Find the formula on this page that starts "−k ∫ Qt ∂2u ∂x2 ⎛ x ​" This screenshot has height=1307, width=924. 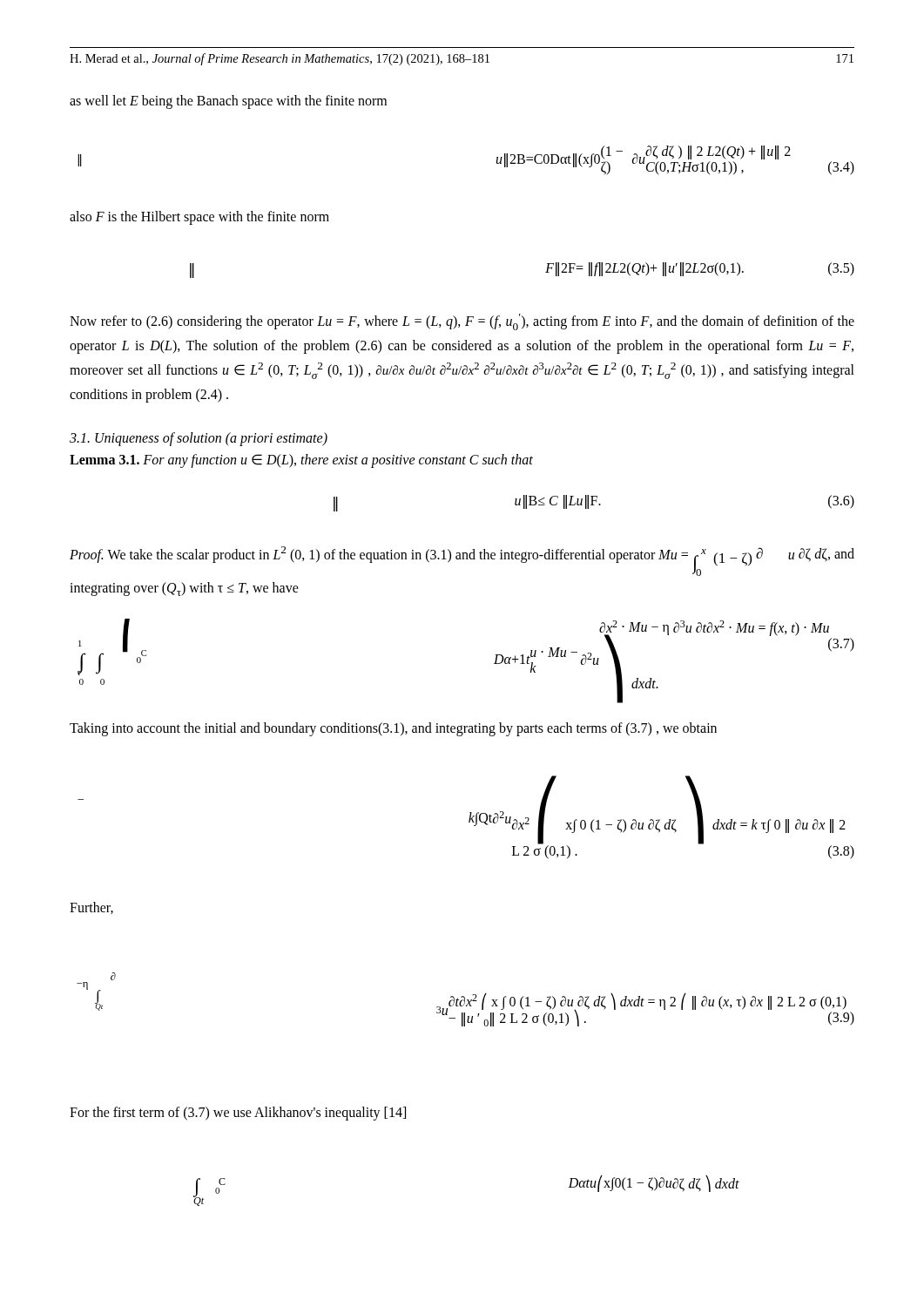pyautogui.click(x=462, y=818)
